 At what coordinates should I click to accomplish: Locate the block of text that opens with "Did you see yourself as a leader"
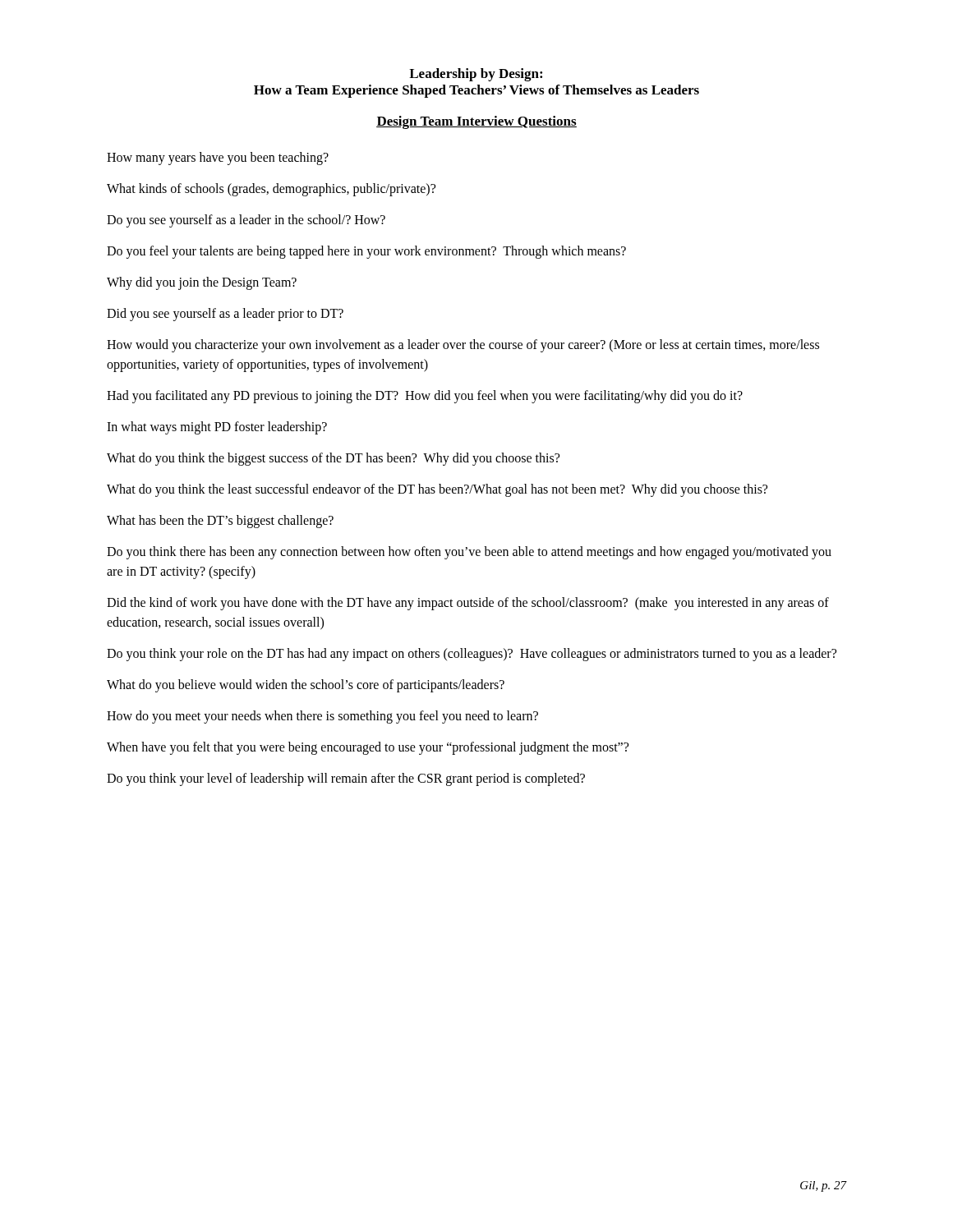(225, 313)
